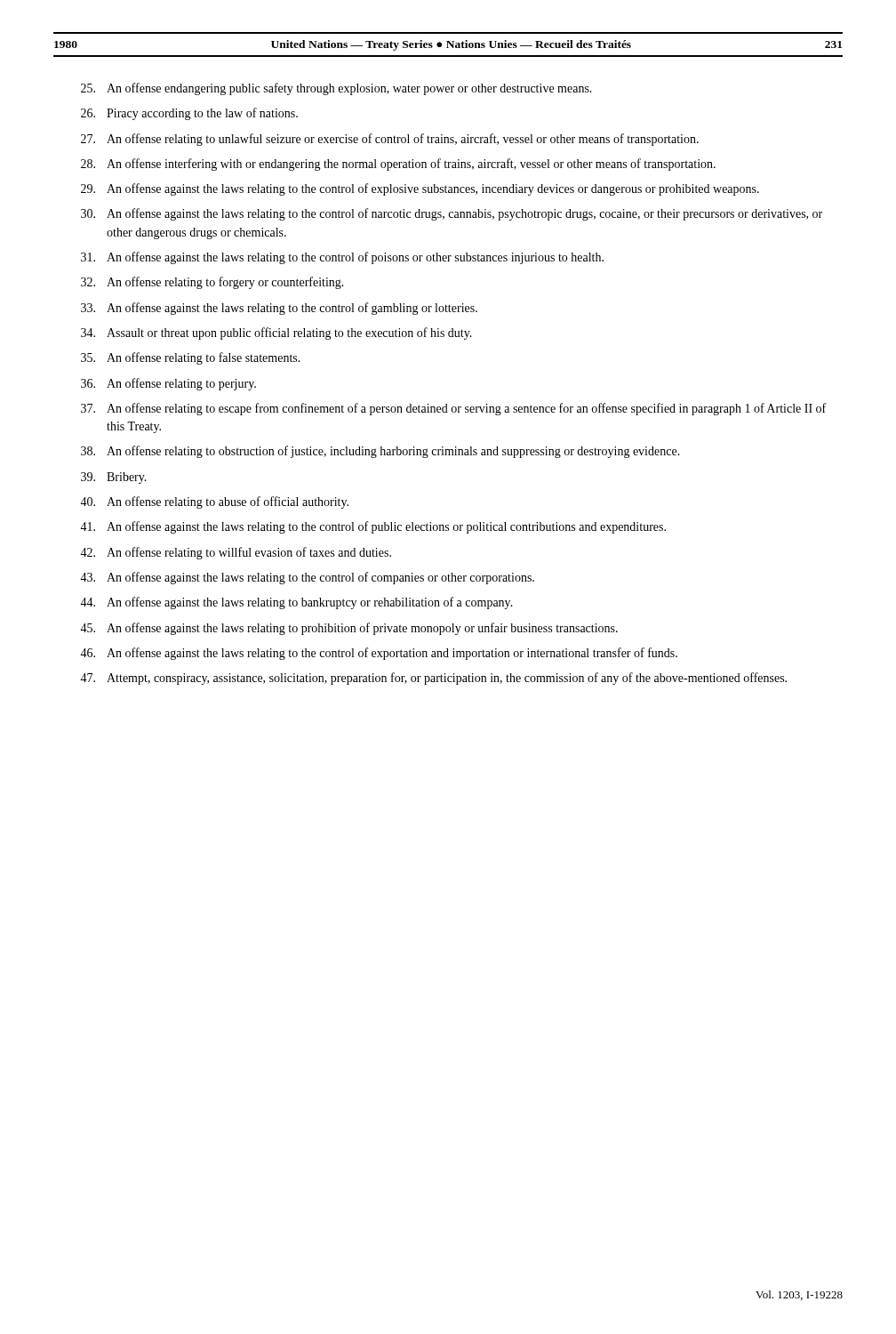Find the list item containing "33. An offense against the laws"

[x=448, y=308]
